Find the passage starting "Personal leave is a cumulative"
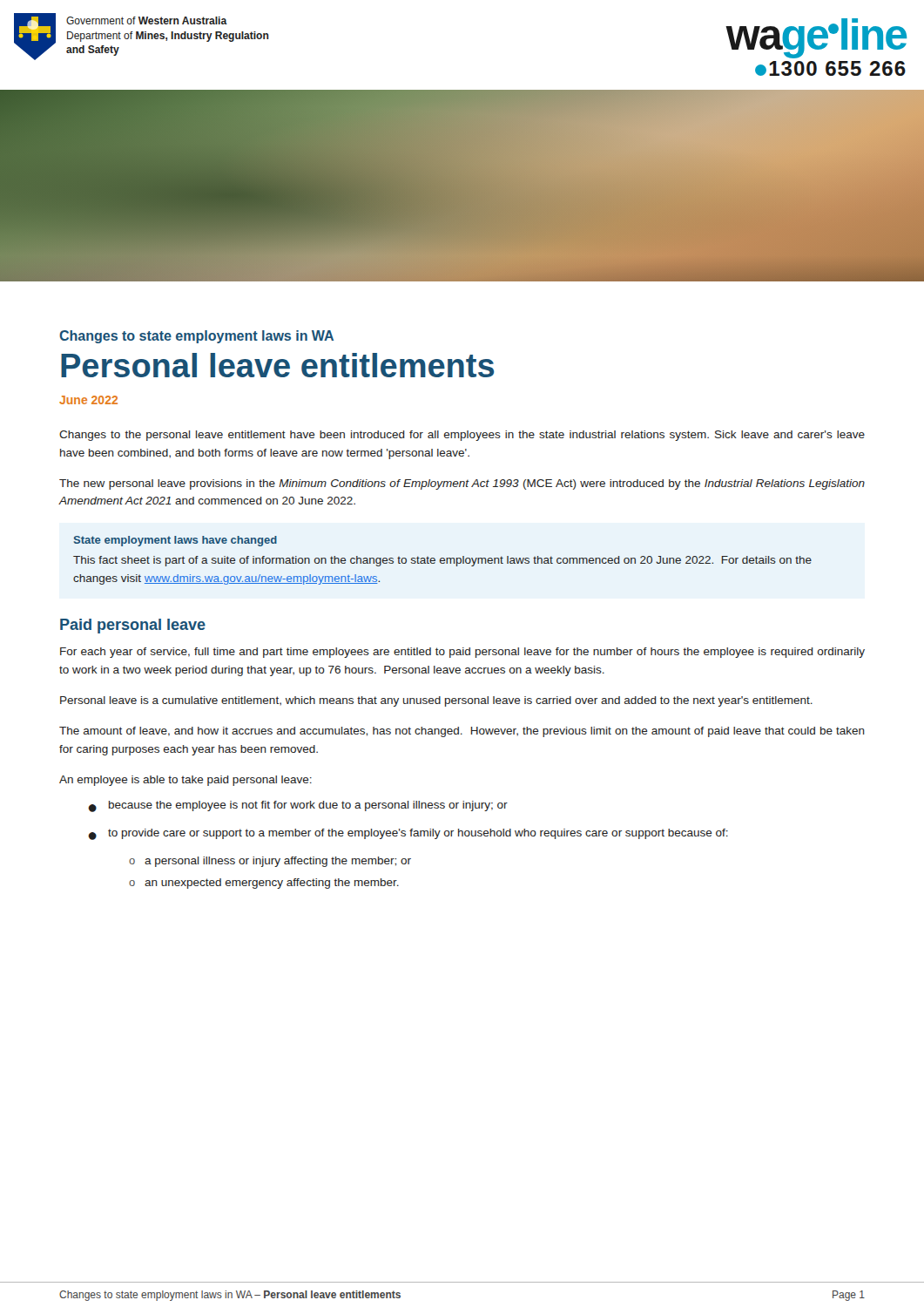924x1307 pixels. (x=436, y=700)
